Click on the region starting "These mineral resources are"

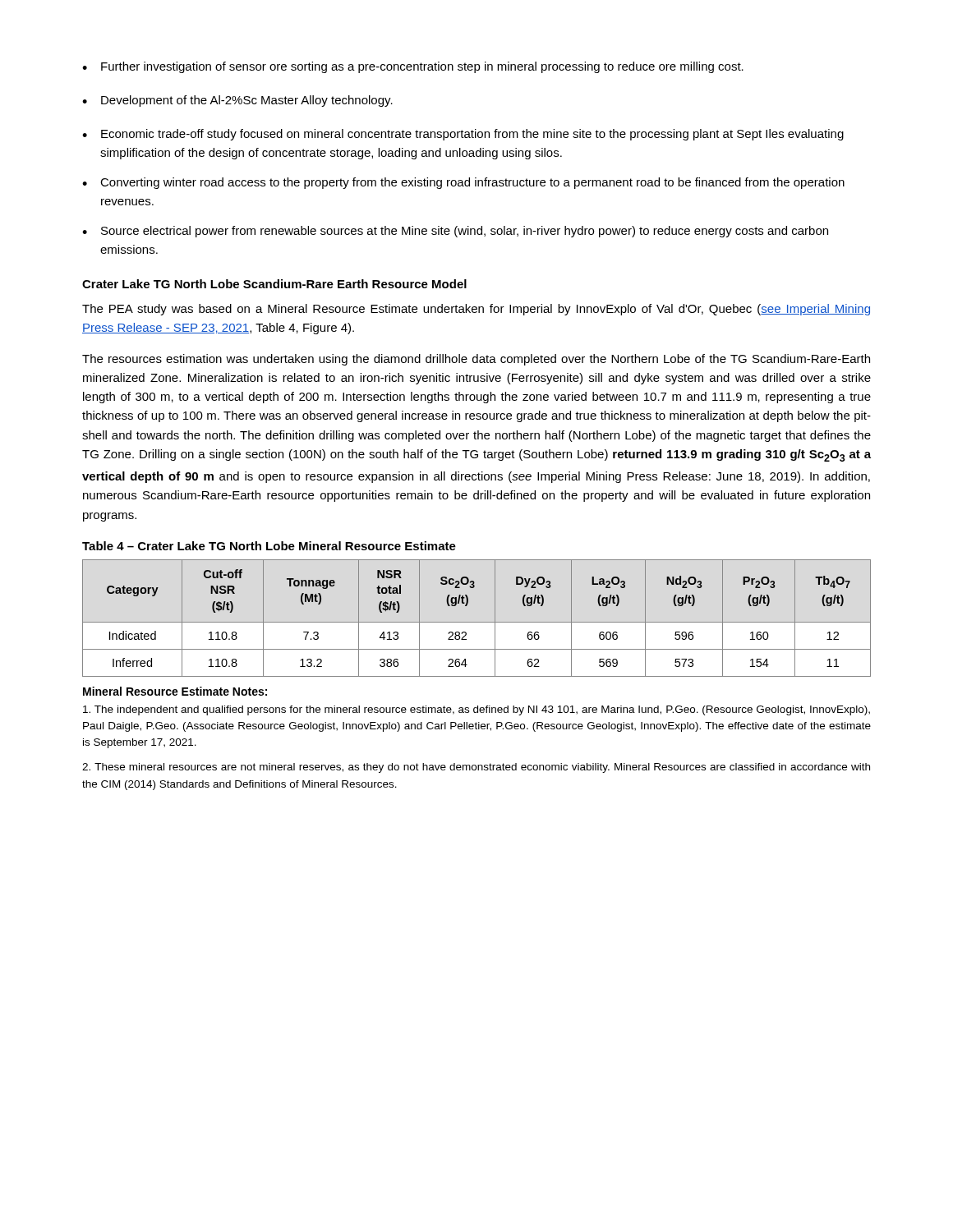[x=476, y=775]
